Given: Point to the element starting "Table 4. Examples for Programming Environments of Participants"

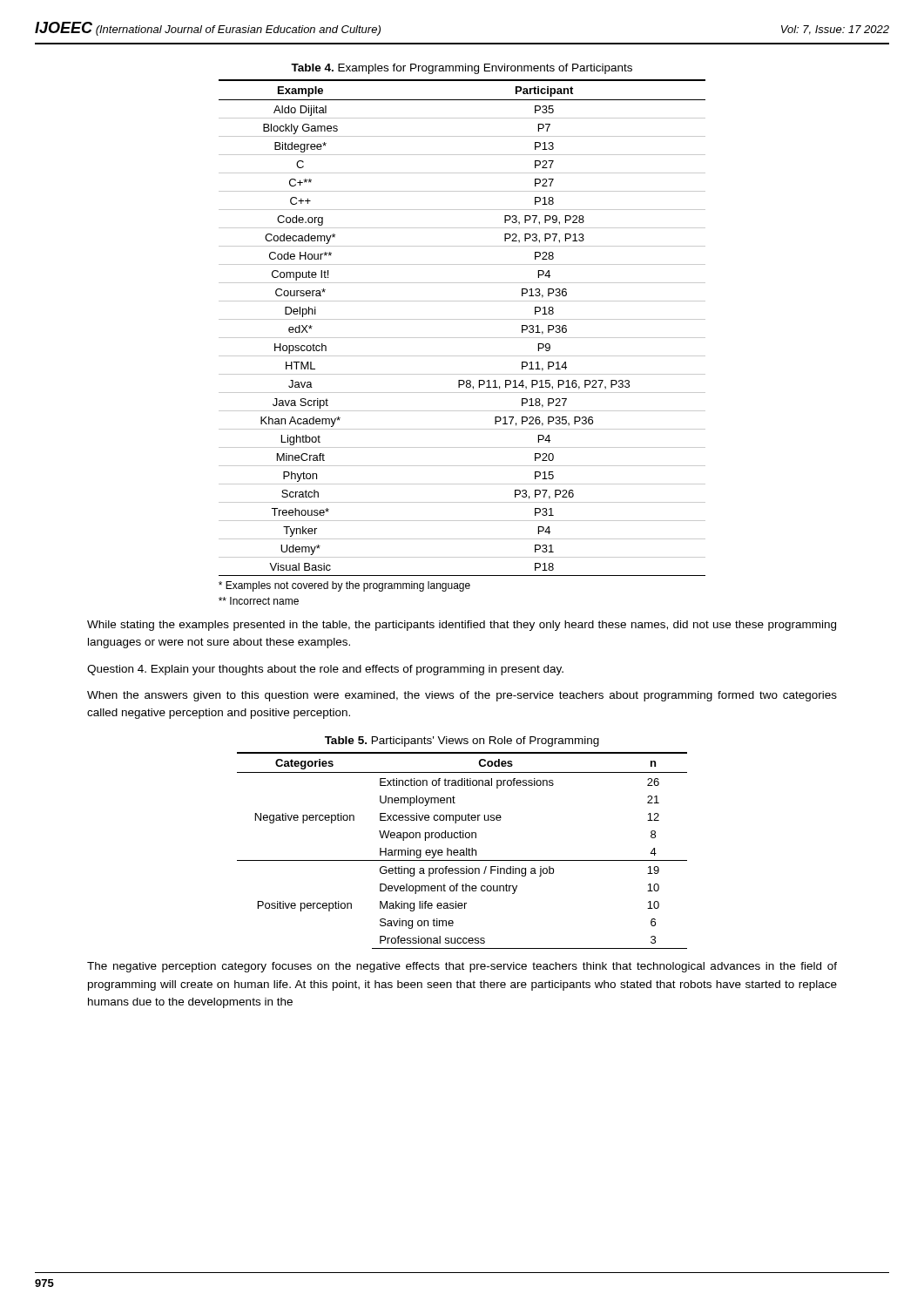Looking at the screenshot, I should pyautogui.click(x=462, y=68).
